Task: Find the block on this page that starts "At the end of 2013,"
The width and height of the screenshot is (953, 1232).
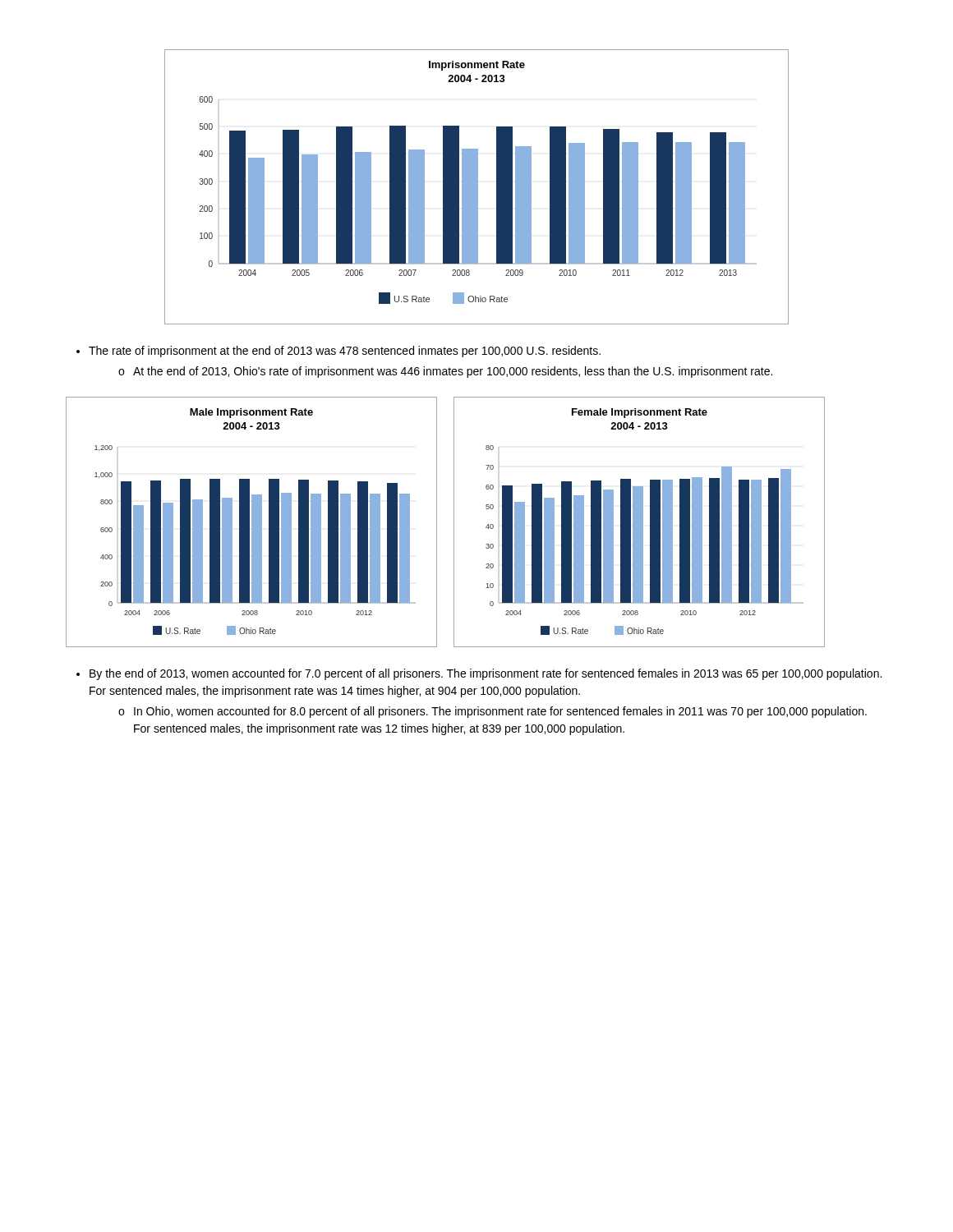Action: pos(453,371)
